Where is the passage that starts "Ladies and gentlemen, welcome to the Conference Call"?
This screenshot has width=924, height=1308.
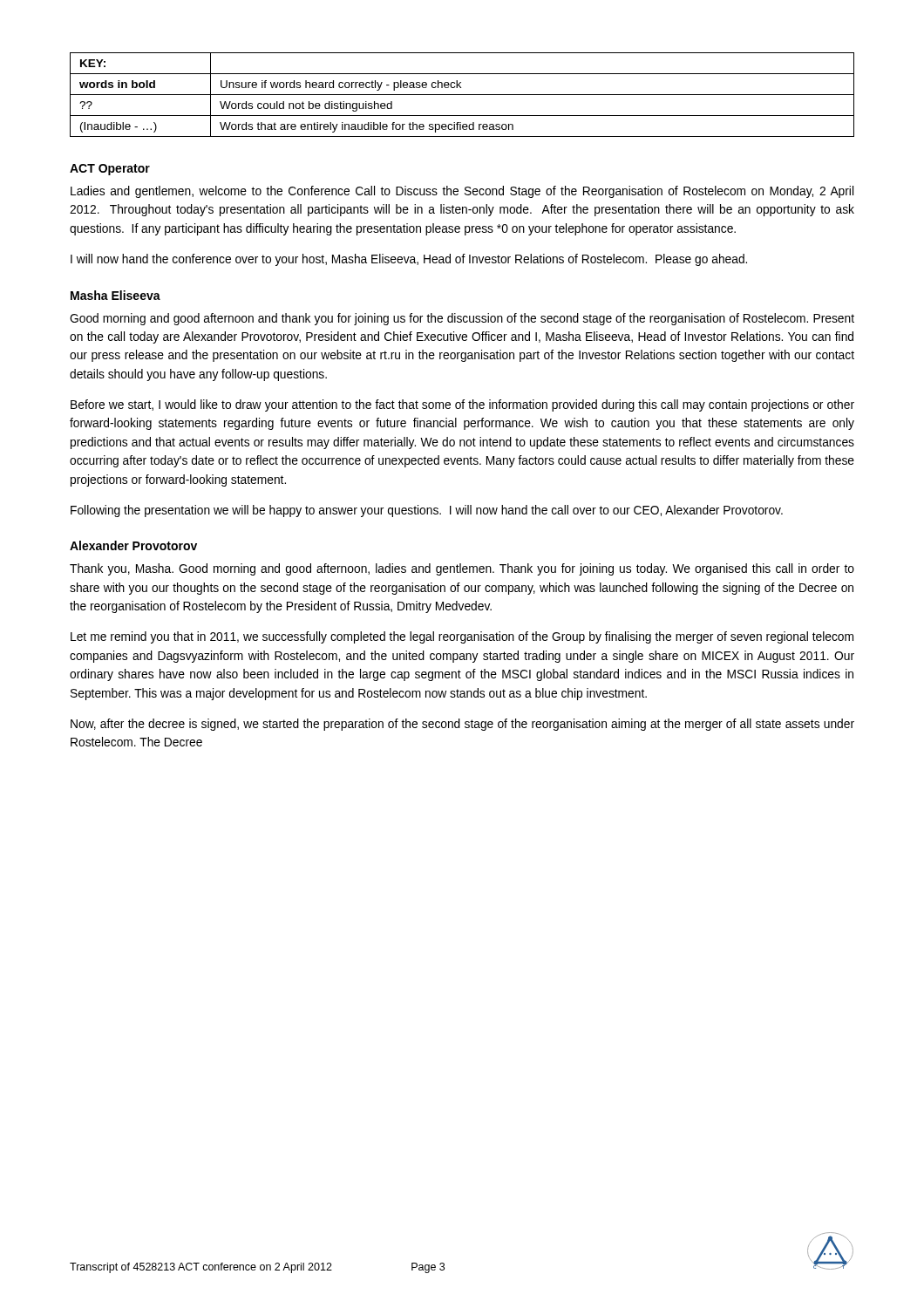[462, 210]
